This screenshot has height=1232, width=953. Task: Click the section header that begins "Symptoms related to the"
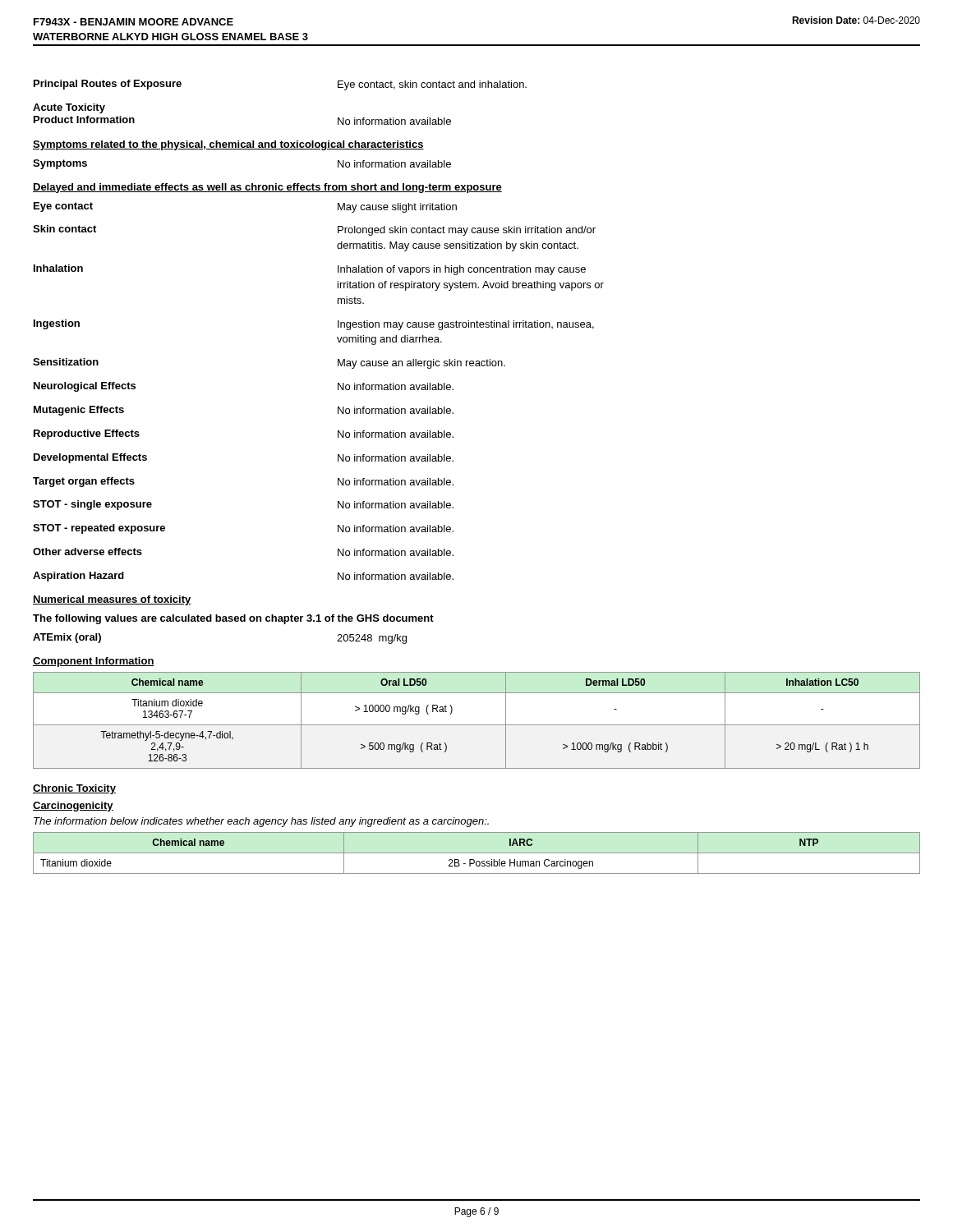pyautogui.click(x=228, y=144)
